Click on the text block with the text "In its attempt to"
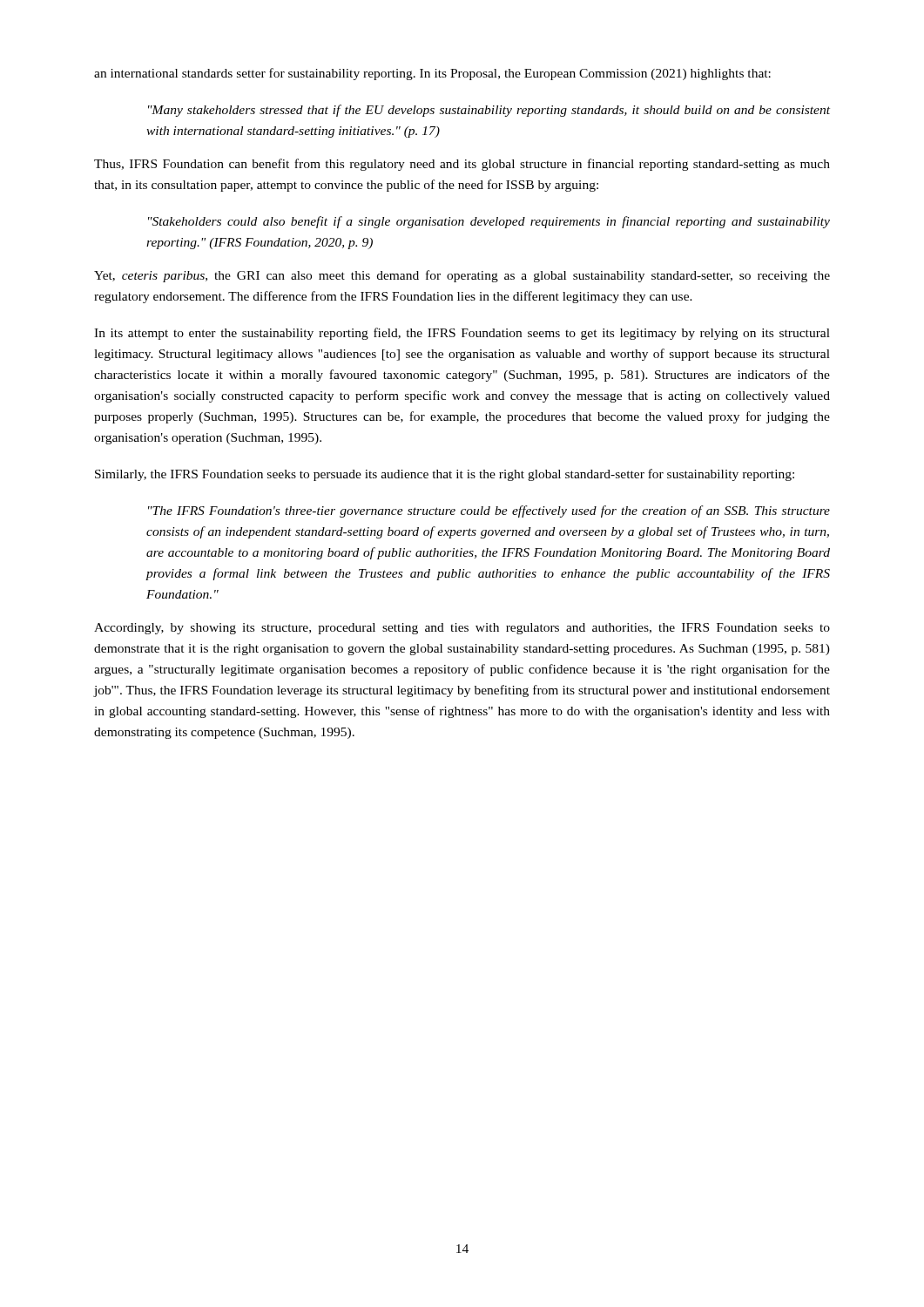The width and height of the screenshot is (924, 1307). [x=462, y=385]
